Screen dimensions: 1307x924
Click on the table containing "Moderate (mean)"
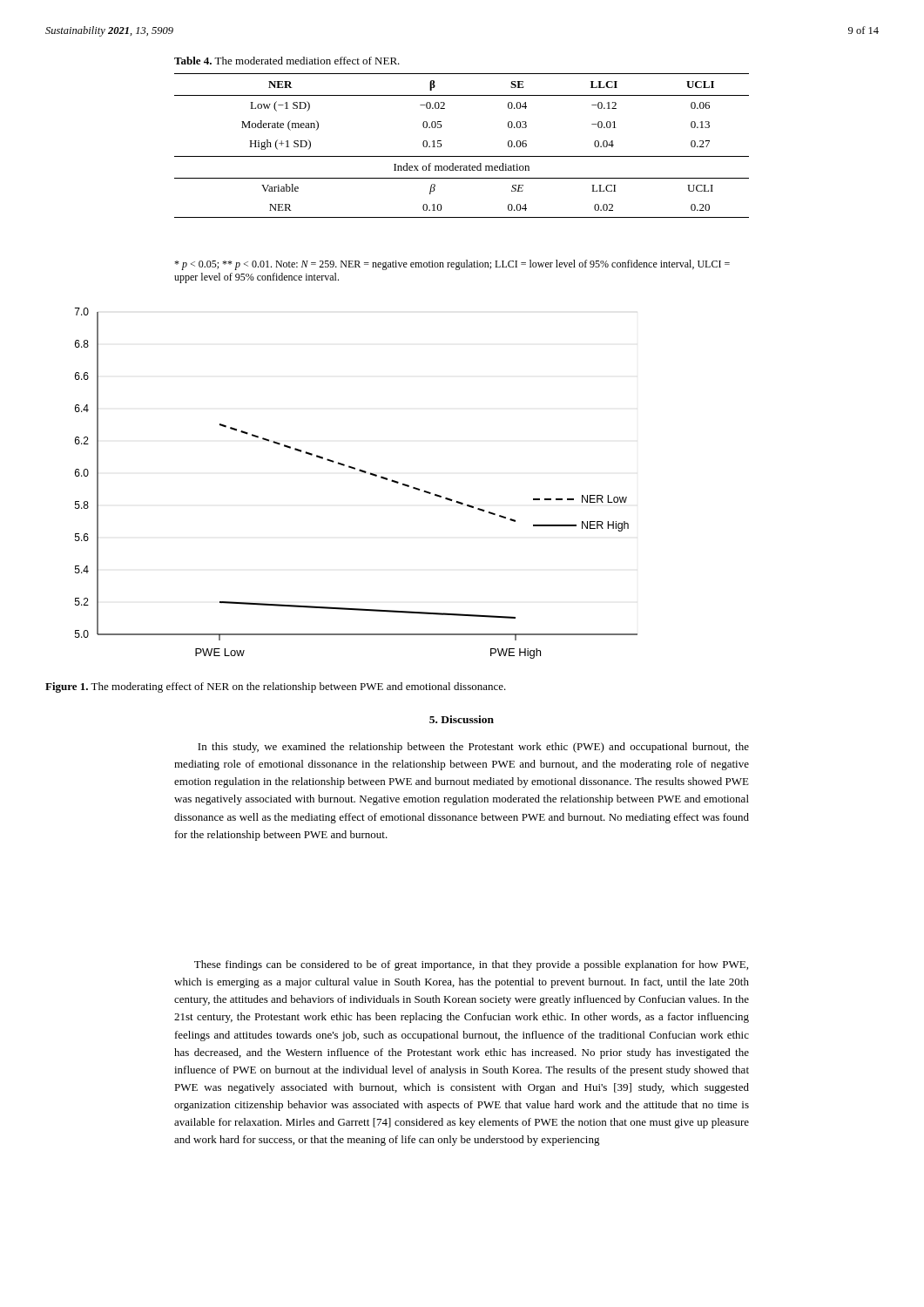tap(462, 146)
